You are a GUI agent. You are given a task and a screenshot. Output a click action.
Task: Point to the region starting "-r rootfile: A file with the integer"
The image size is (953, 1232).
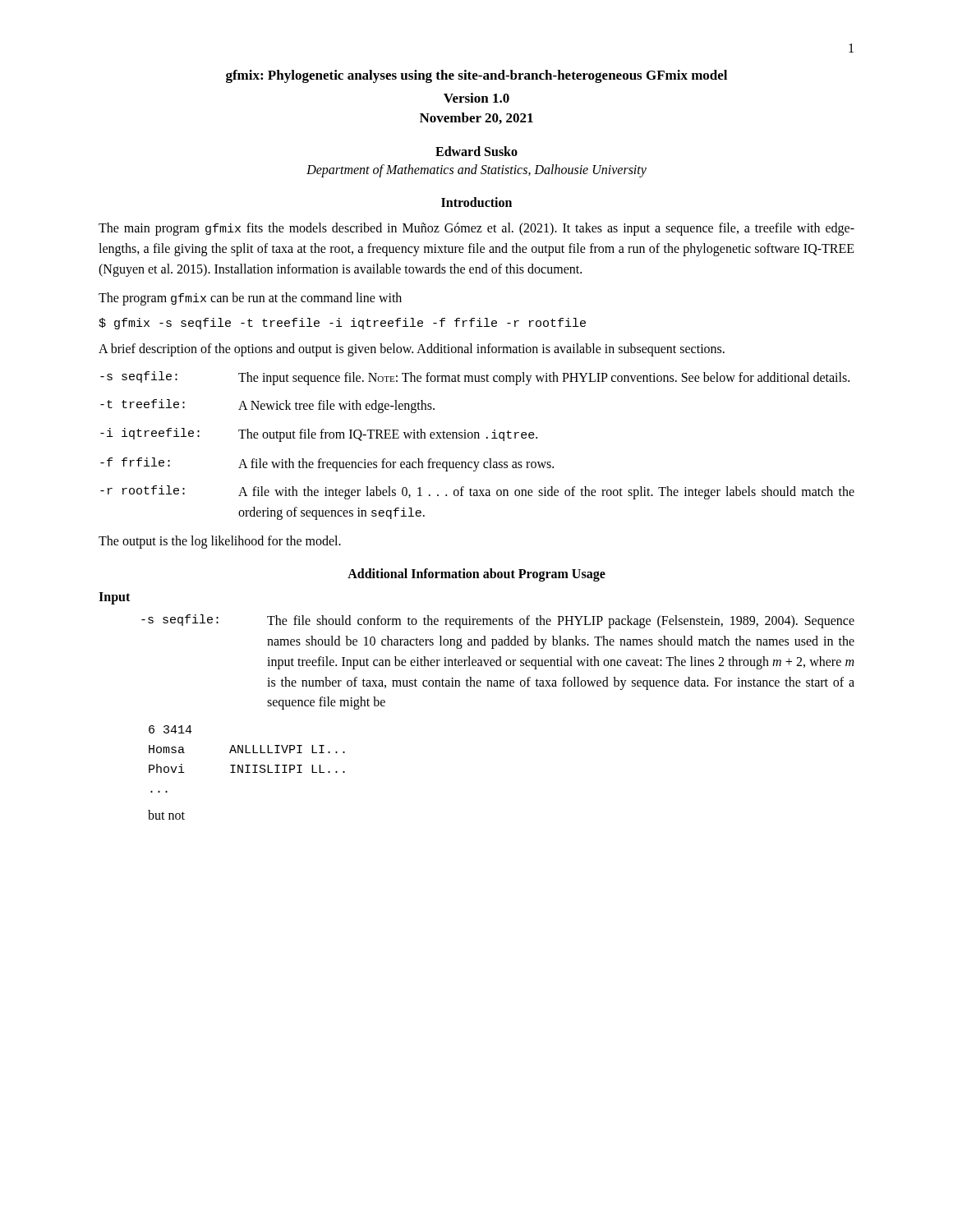click(476, 503)
